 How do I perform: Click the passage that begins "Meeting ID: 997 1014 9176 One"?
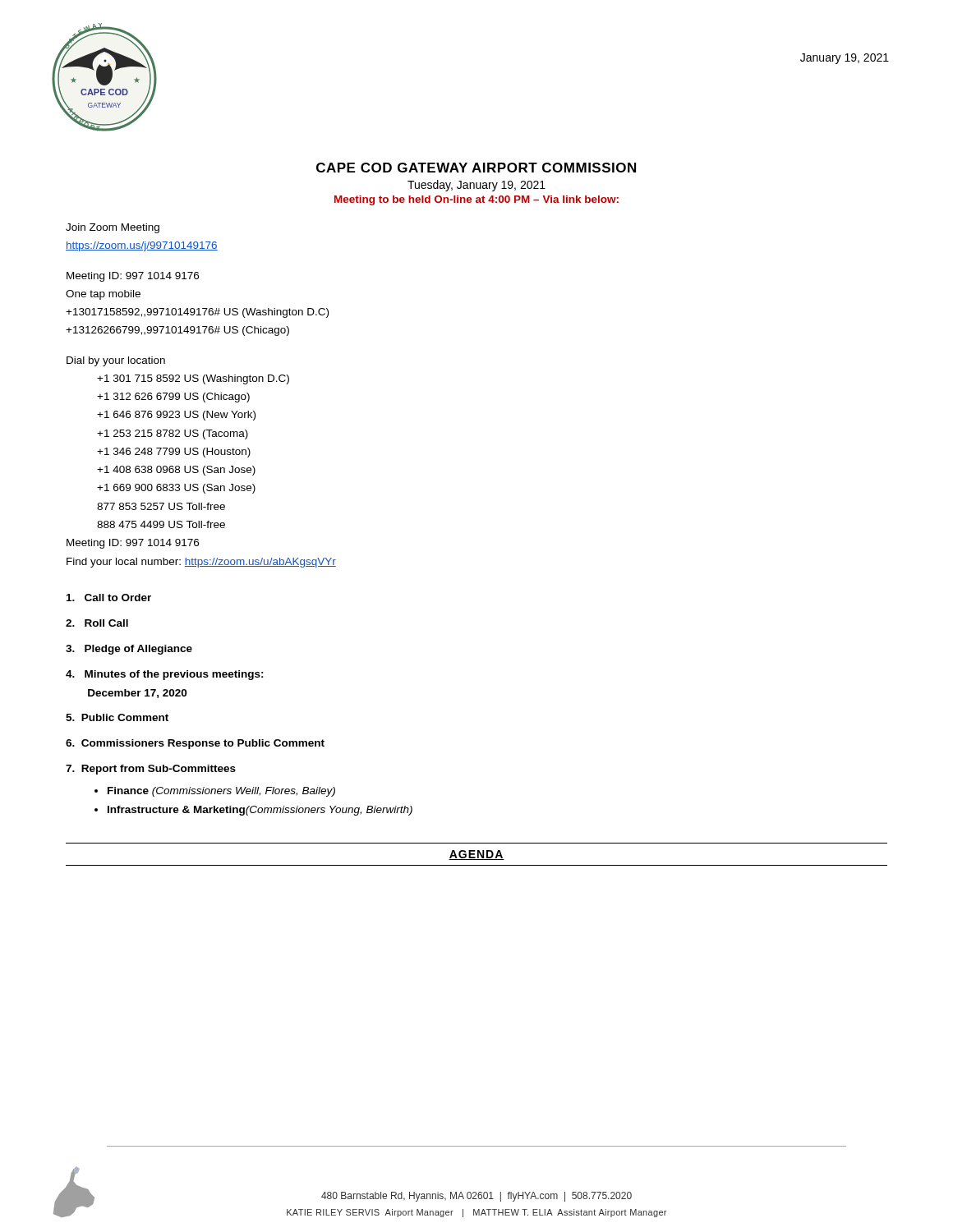coord(198,303)
